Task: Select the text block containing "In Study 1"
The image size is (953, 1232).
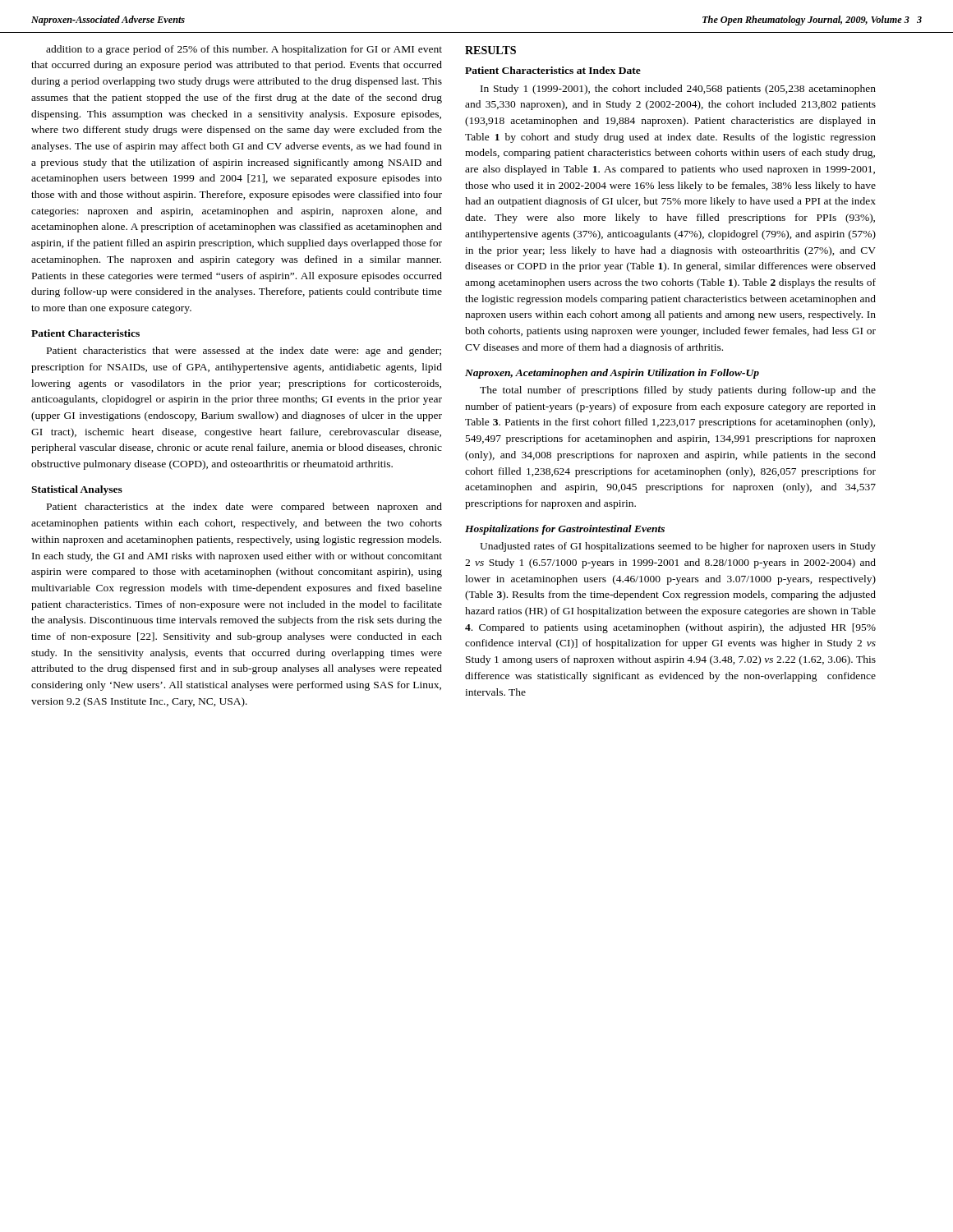Action: 670,218
